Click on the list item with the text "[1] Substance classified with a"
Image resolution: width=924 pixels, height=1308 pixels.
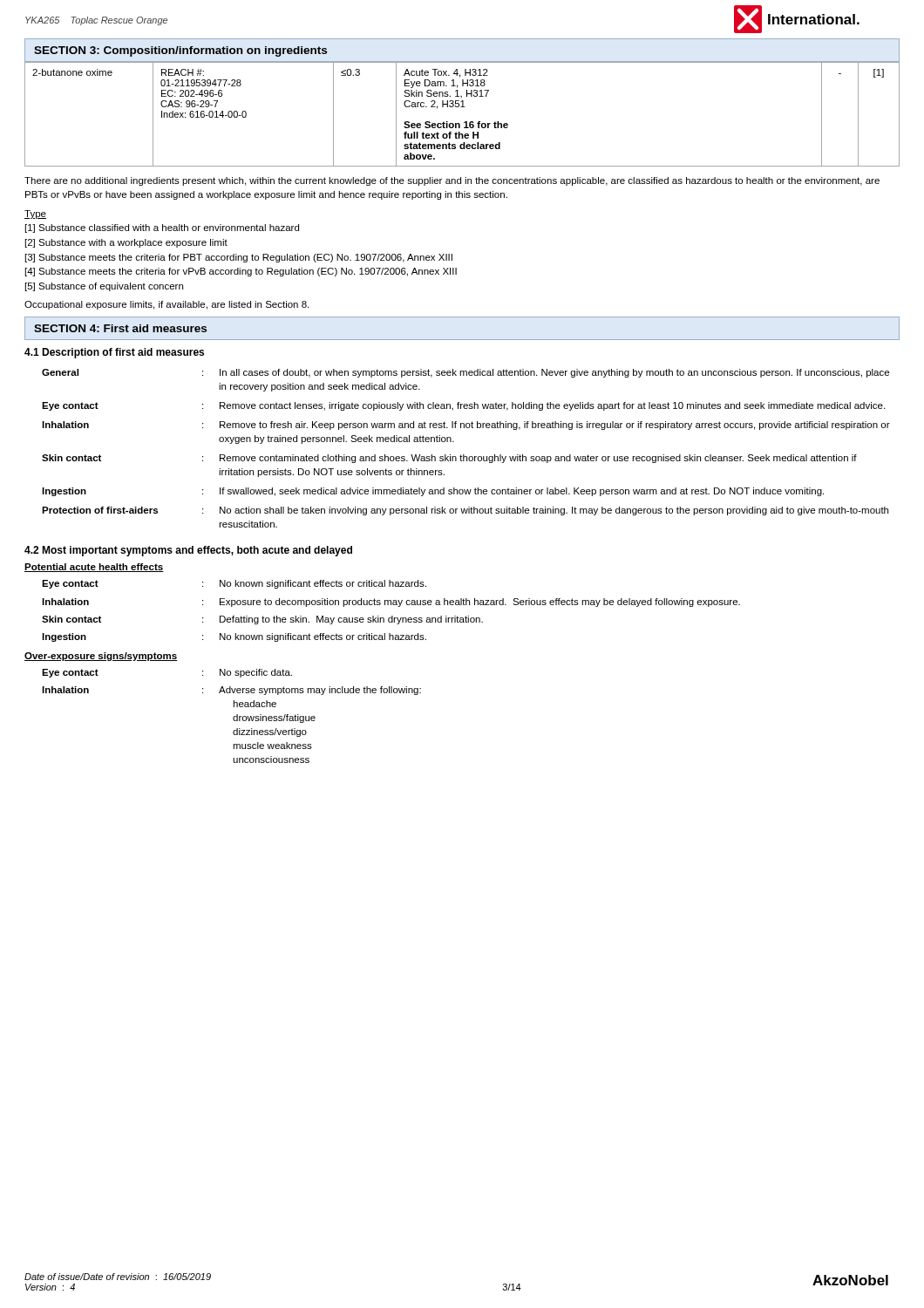tap(162, 228)
